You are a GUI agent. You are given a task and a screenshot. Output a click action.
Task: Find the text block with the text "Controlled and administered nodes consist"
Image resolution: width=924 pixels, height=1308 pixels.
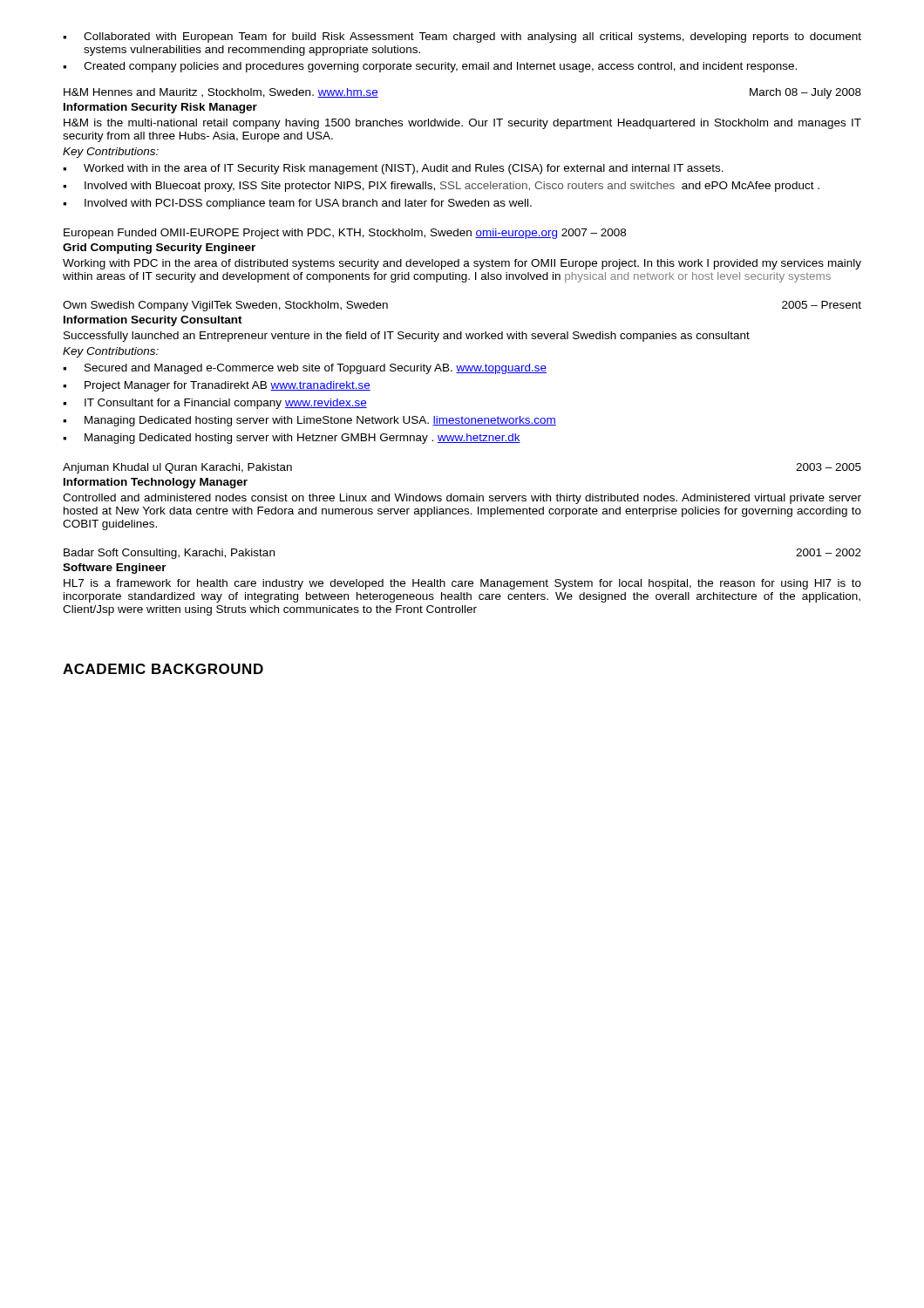coord(462,511)
